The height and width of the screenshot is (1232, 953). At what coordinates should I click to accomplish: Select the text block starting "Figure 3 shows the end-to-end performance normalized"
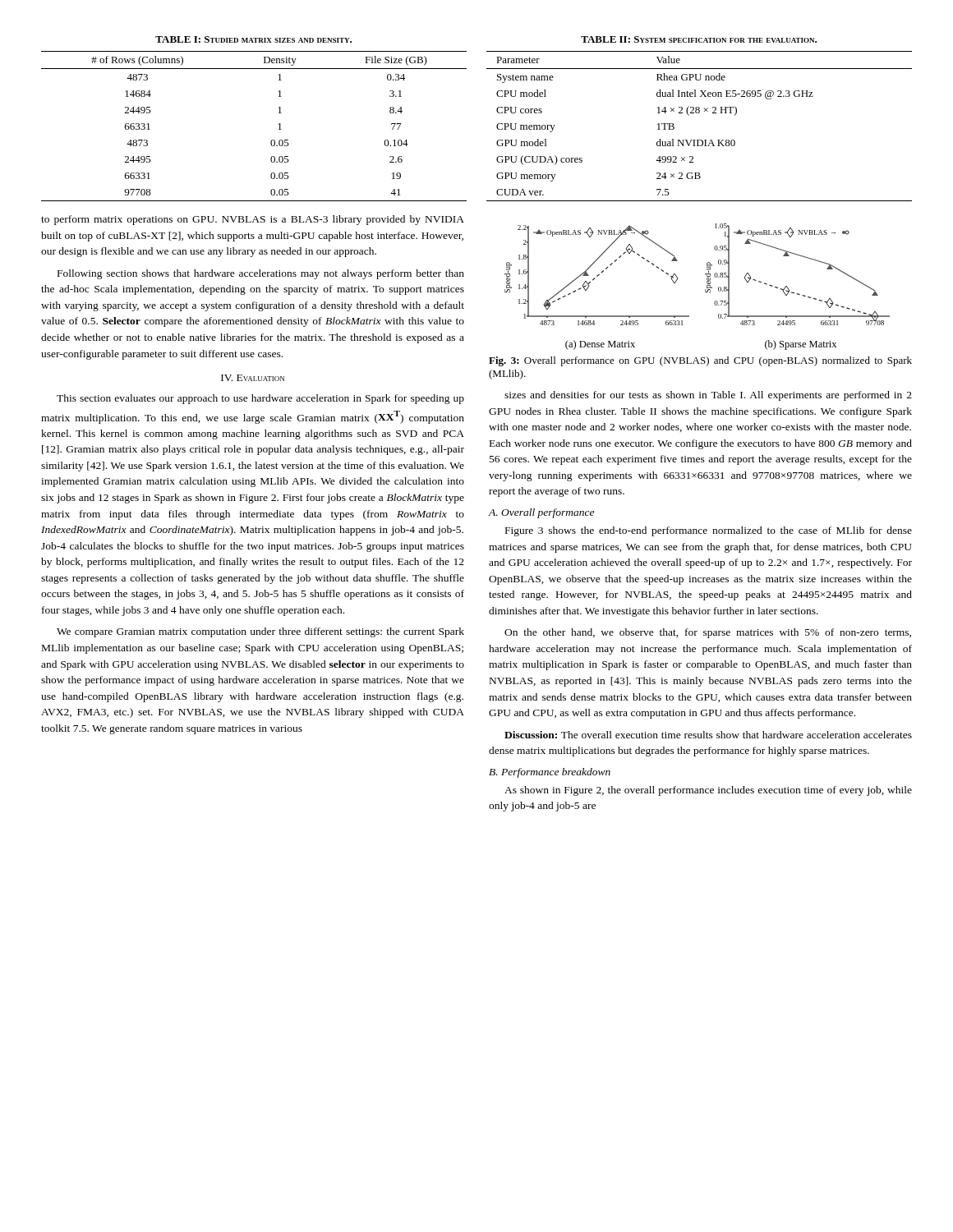coord(700,571)
